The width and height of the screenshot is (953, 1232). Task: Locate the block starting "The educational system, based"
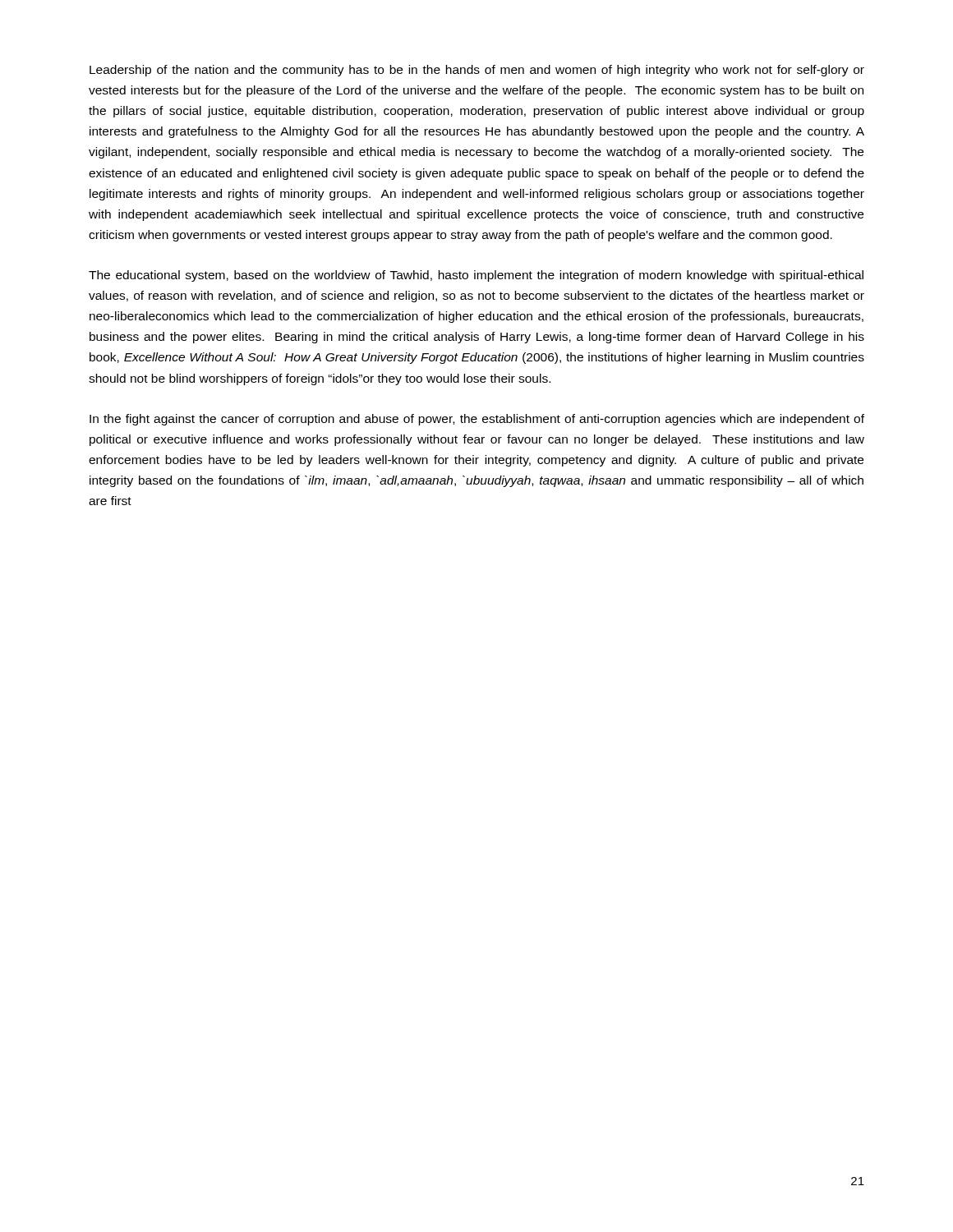coord(476,326)
